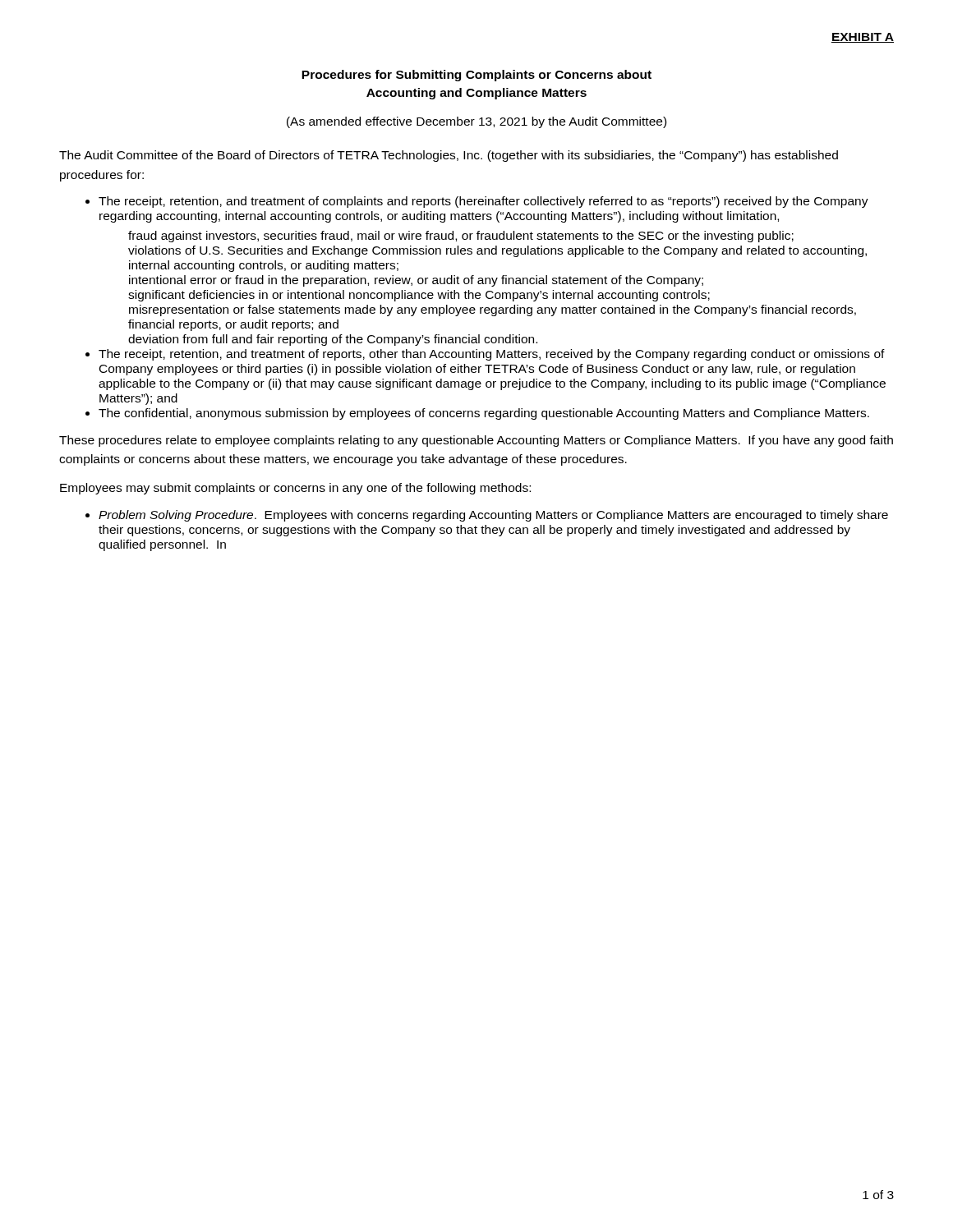
Task: Point to the block beginning "misrepresentation or false statements made by any employee"
Action: 511,317
